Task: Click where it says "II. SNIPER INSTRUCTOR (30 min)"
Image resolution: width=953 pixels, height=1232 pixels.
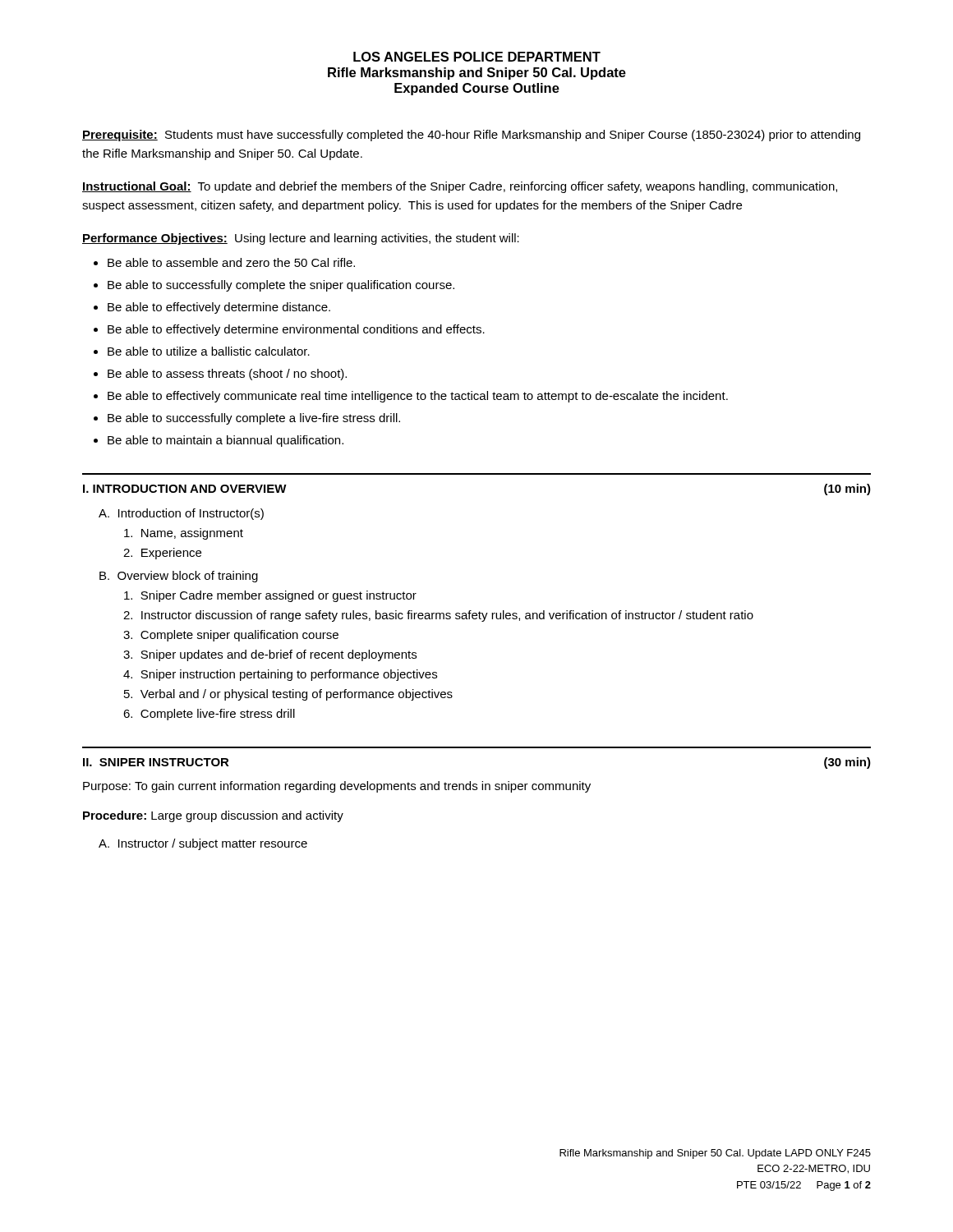Action: (x=157, y=763)
